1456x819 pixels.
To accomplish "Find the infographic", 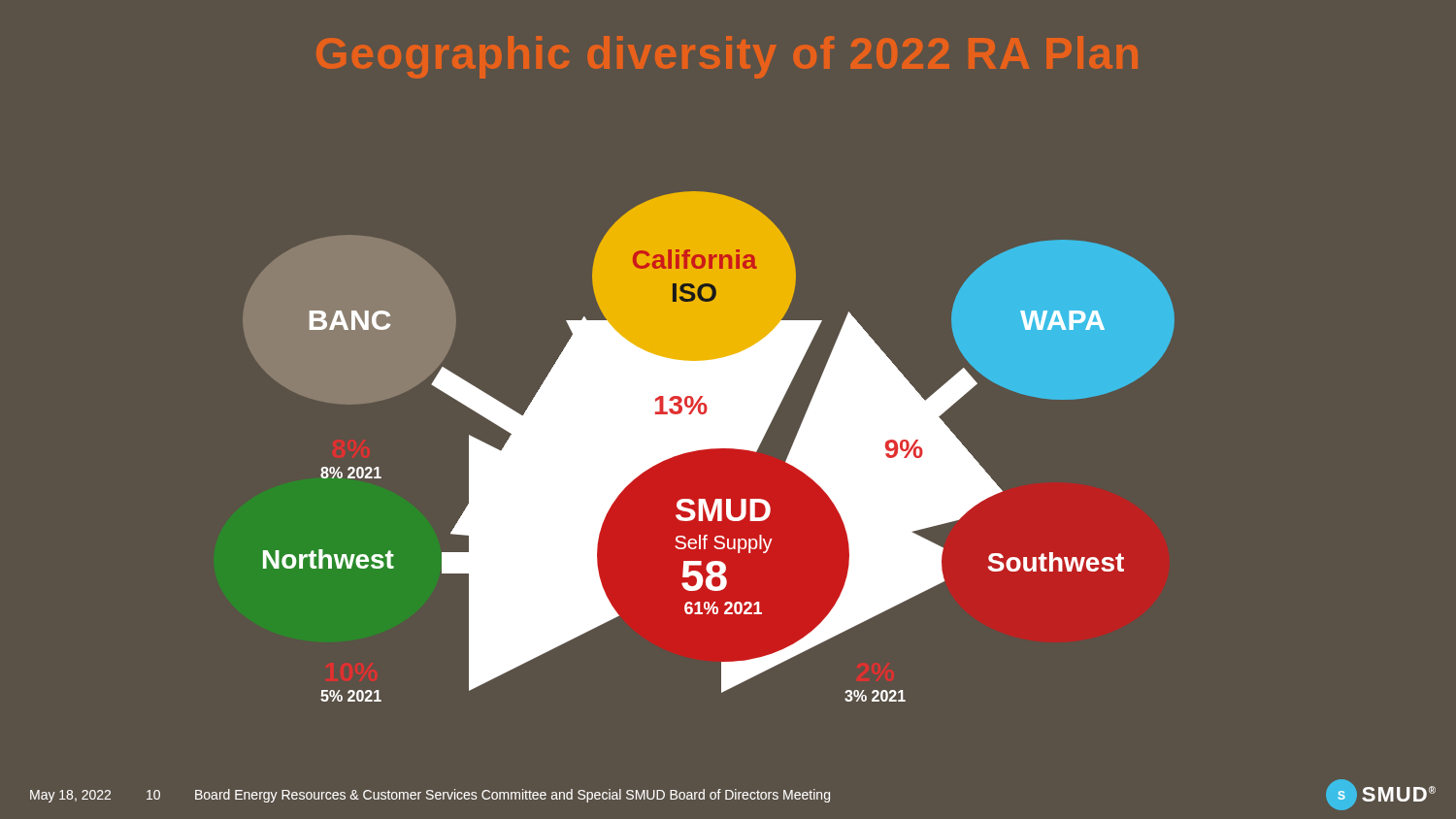I will [728, 410].
